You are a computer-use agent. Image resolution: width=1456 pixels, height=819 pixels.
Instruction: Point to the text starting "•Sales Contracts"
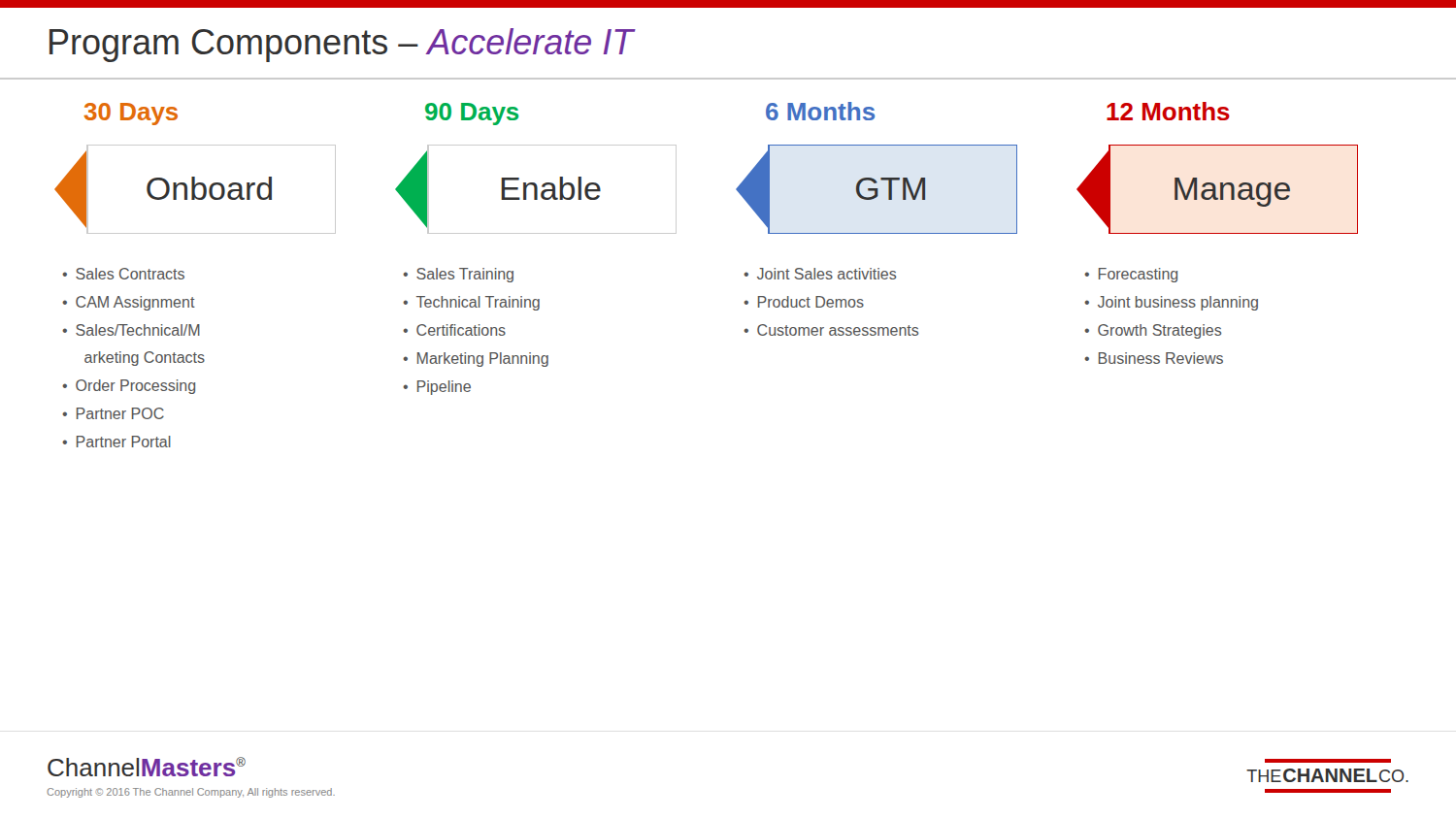pos(124,275)
